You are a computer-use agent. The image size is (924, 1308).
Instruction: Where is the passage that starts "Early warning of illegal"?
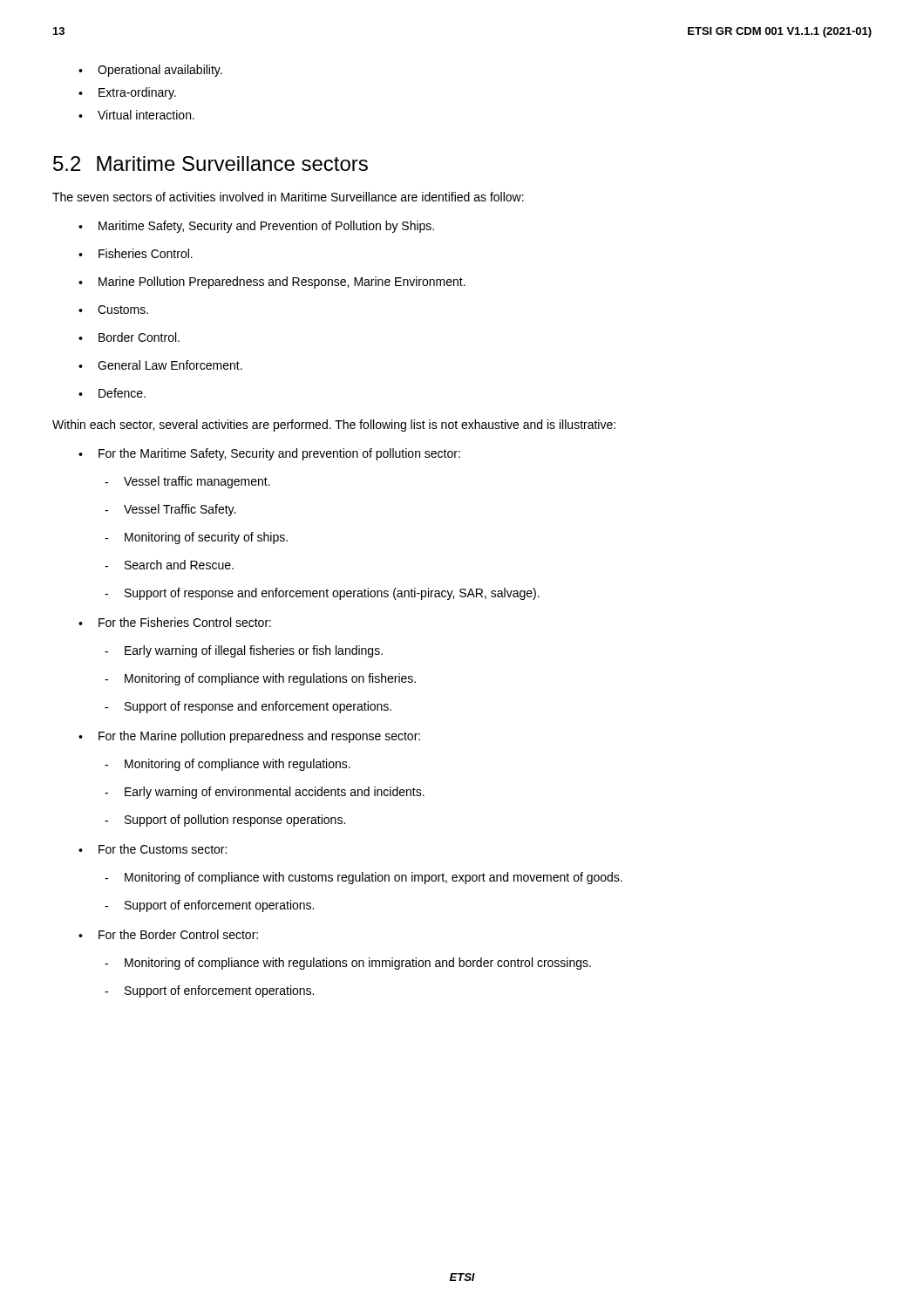point(244,651)
